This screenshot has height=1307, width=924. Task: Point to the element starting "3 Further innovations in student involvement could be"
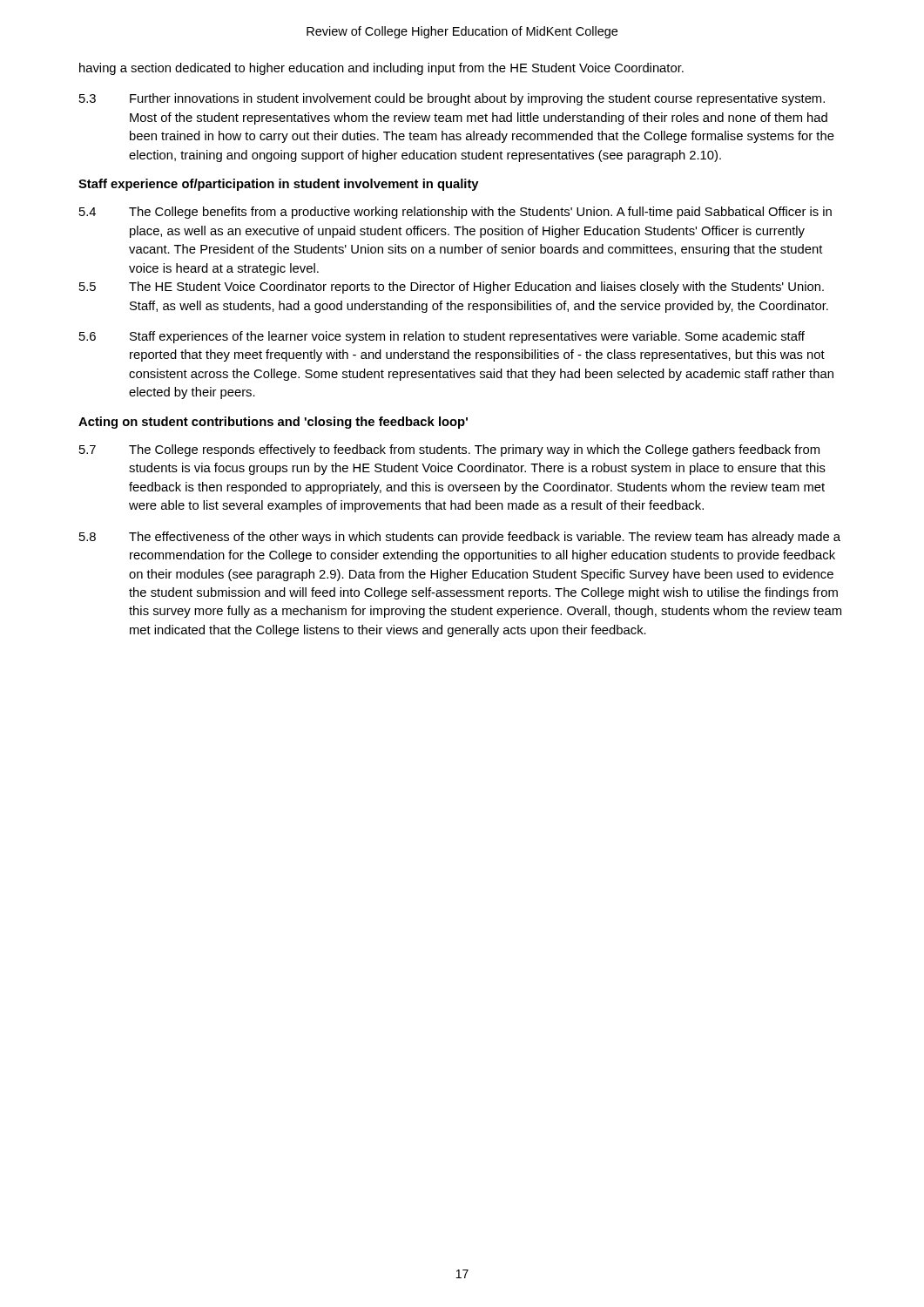(x=462, y=128)
